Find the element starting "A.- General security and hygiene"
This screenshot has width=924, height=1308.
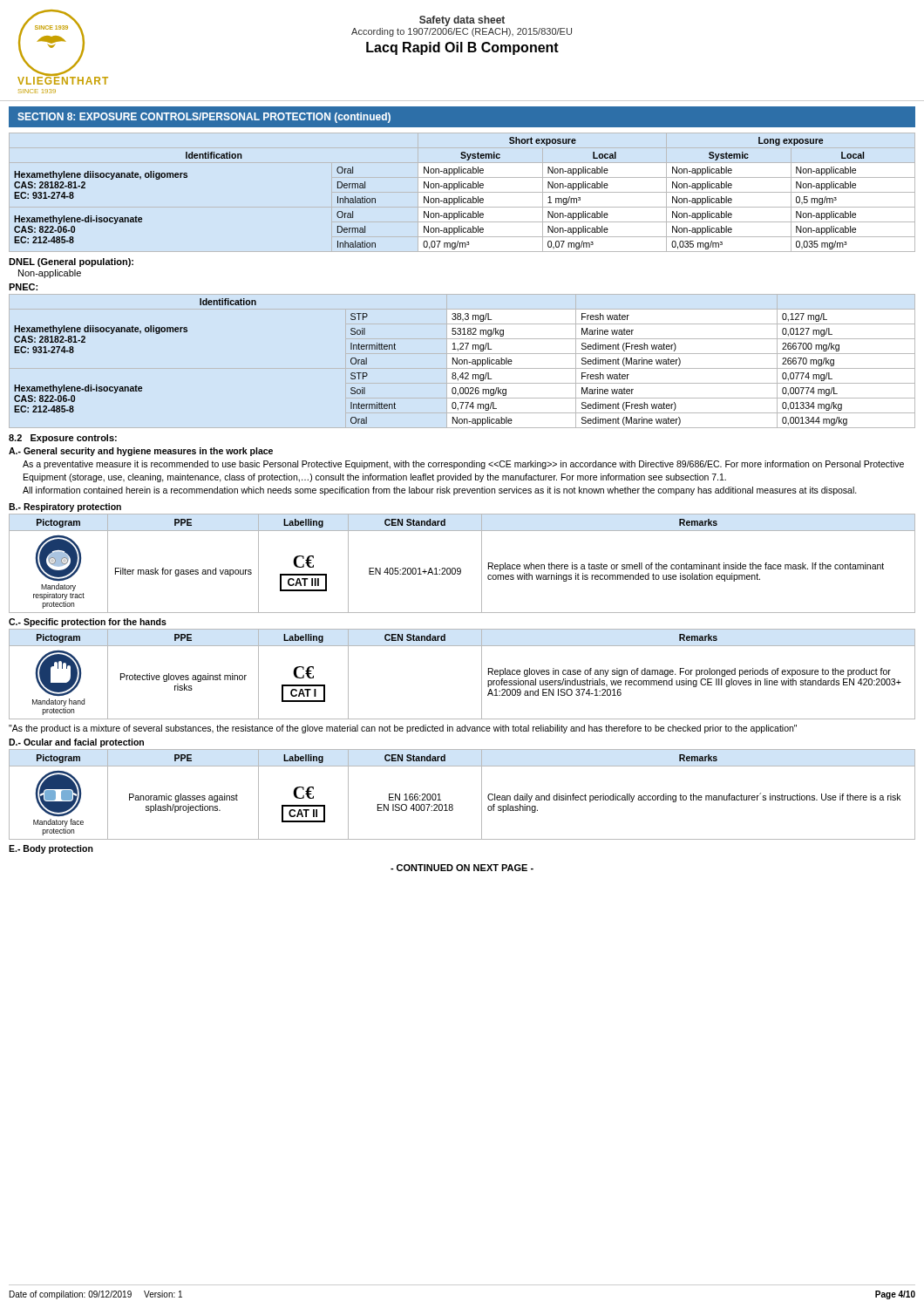pos(141,451)
